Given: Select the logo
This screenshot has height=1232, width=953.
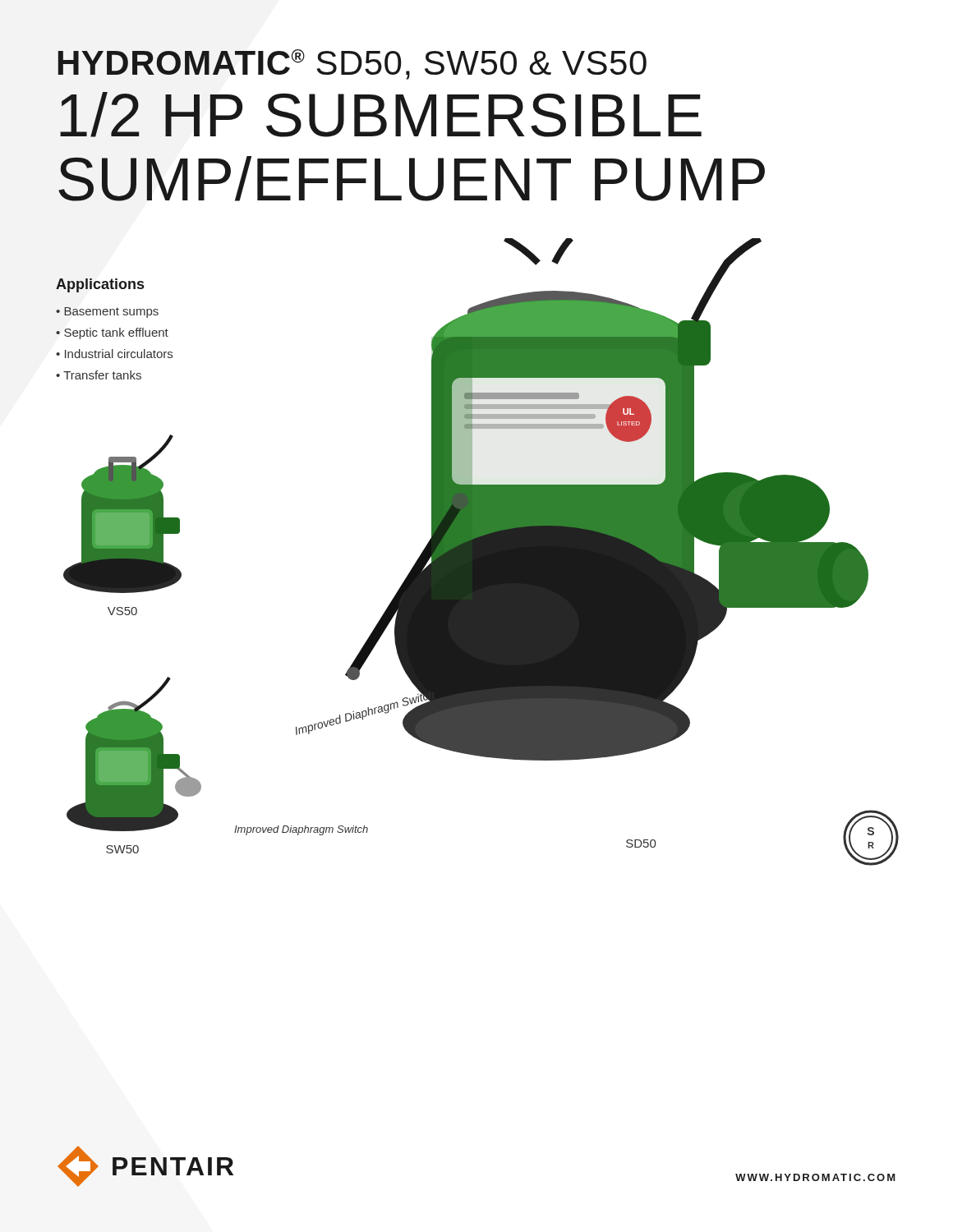Looking at the screenshot, I should (179, 1166).
